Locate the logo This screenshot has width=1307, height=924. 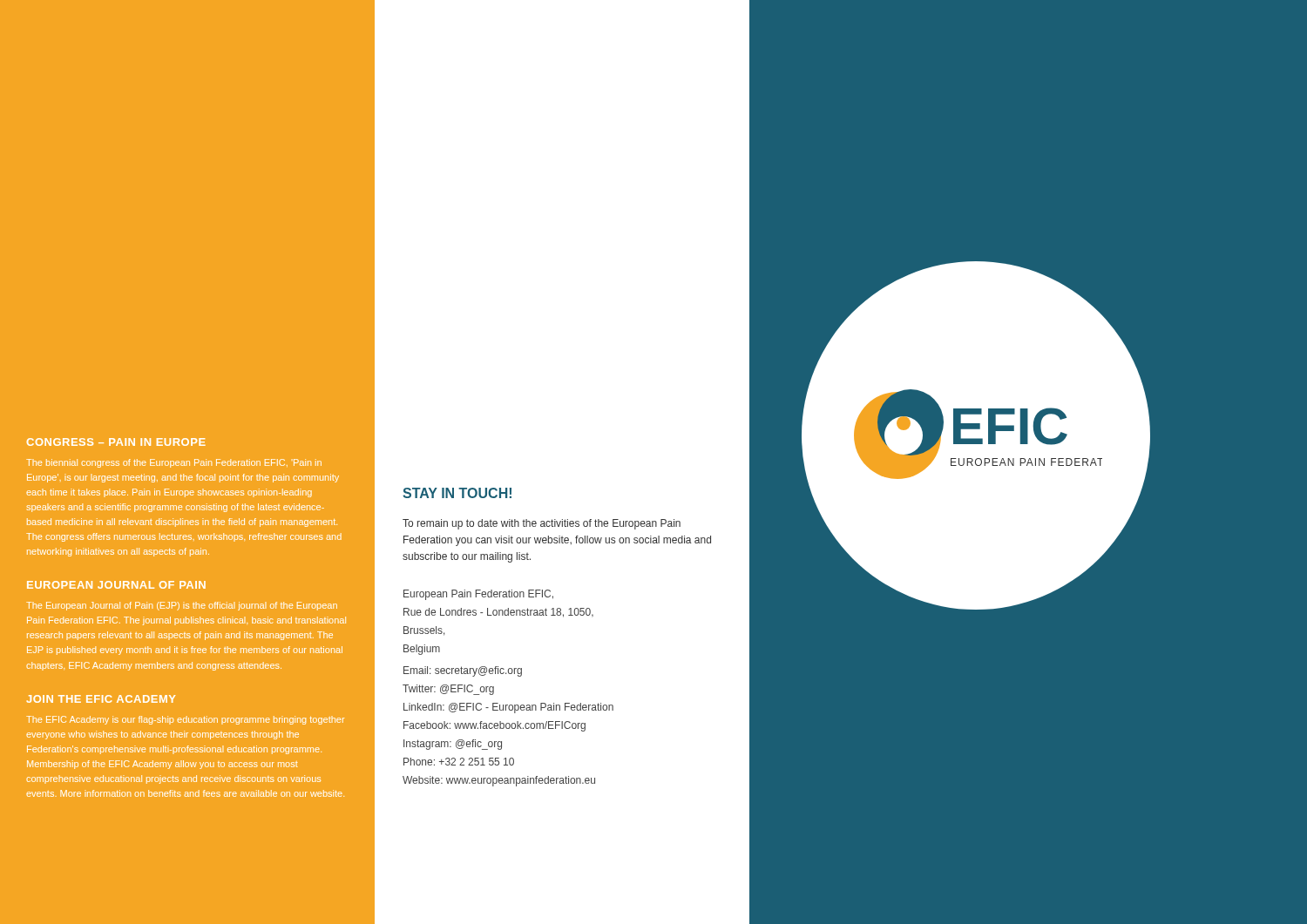976,435
